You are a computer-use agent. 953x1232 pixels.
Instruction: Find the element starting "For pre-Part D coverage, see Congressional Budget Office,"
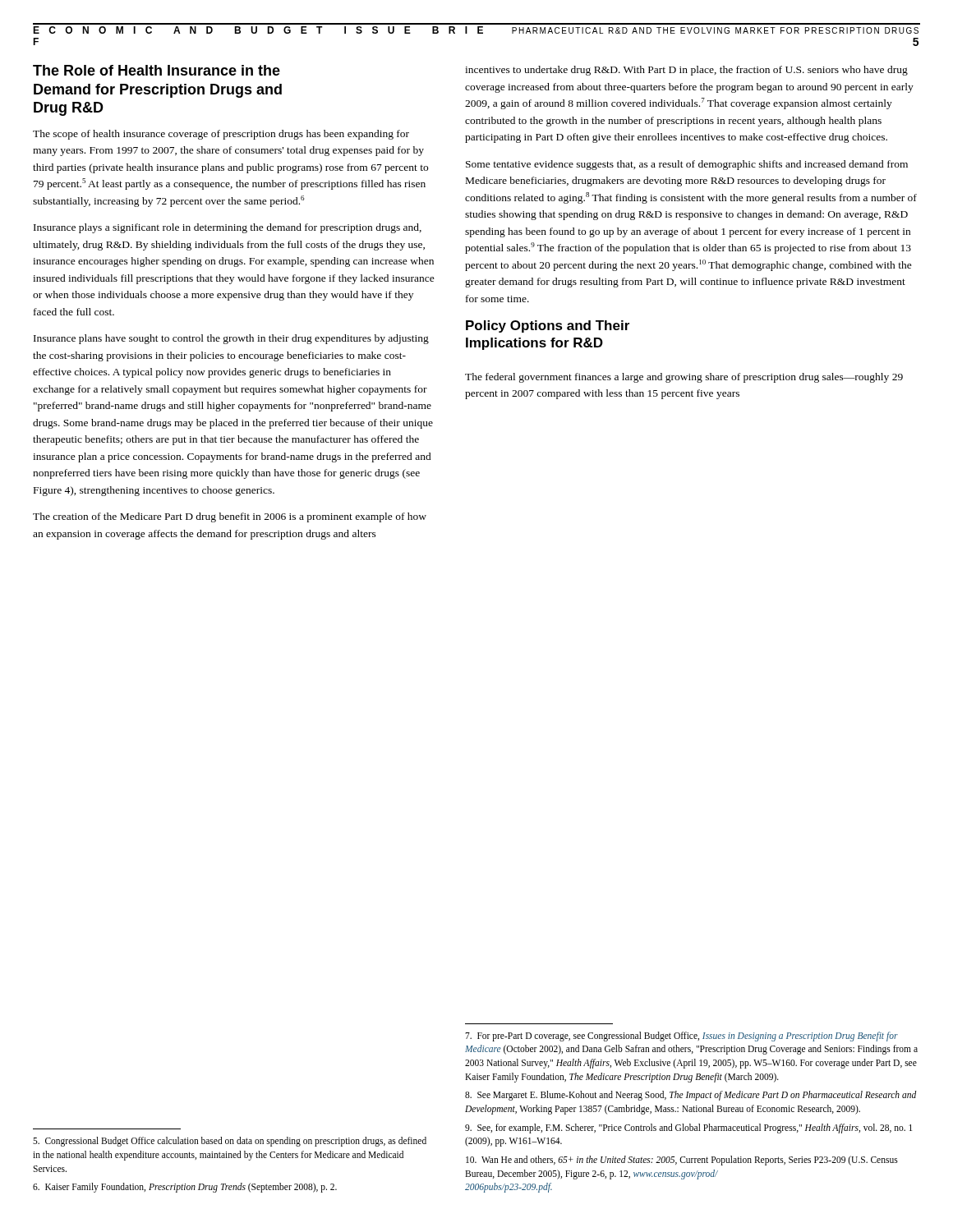(691, 1056)
